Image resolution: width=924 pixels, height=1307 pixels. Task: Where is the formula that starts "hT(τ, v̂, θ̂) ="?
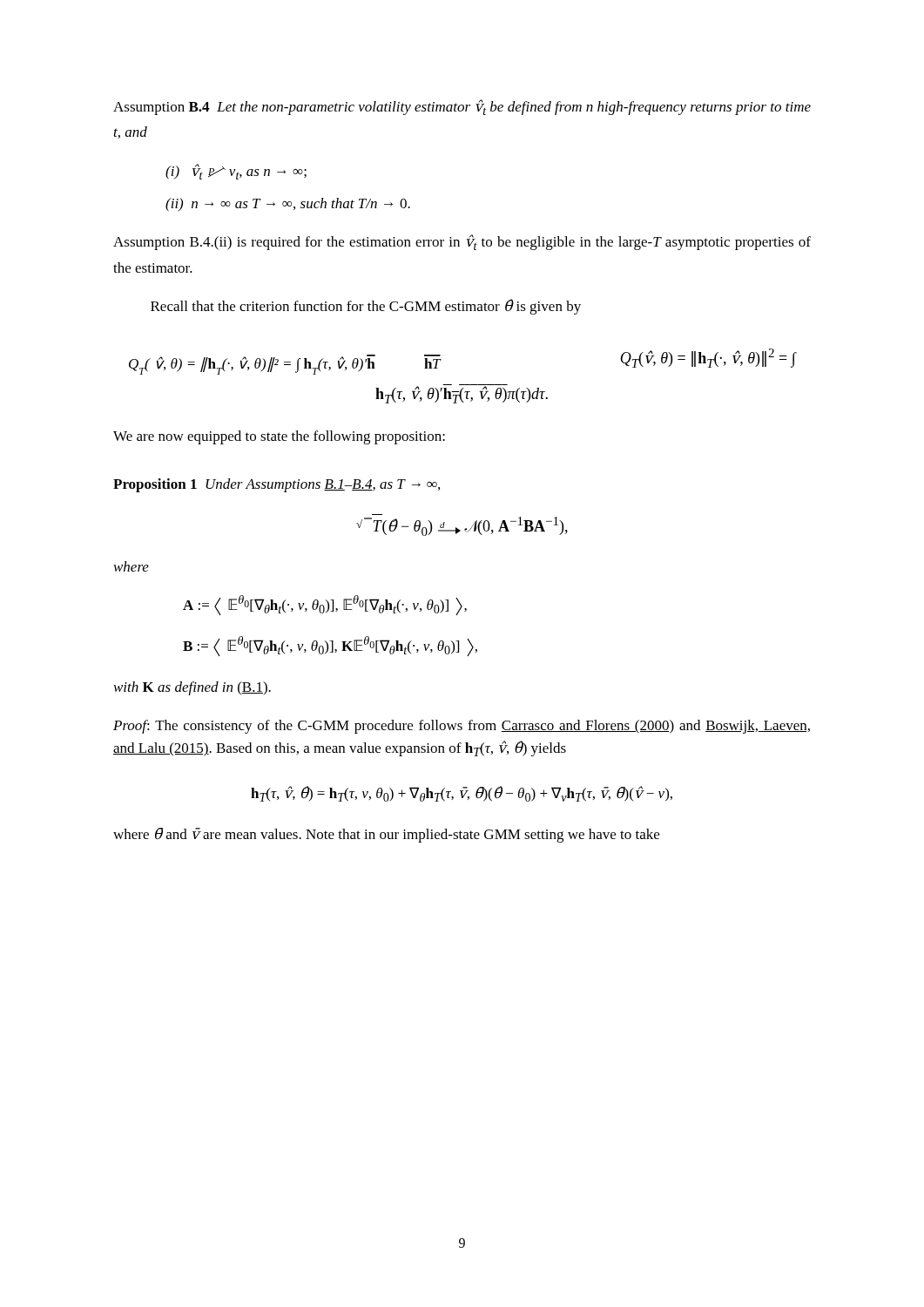pos(462,795)
